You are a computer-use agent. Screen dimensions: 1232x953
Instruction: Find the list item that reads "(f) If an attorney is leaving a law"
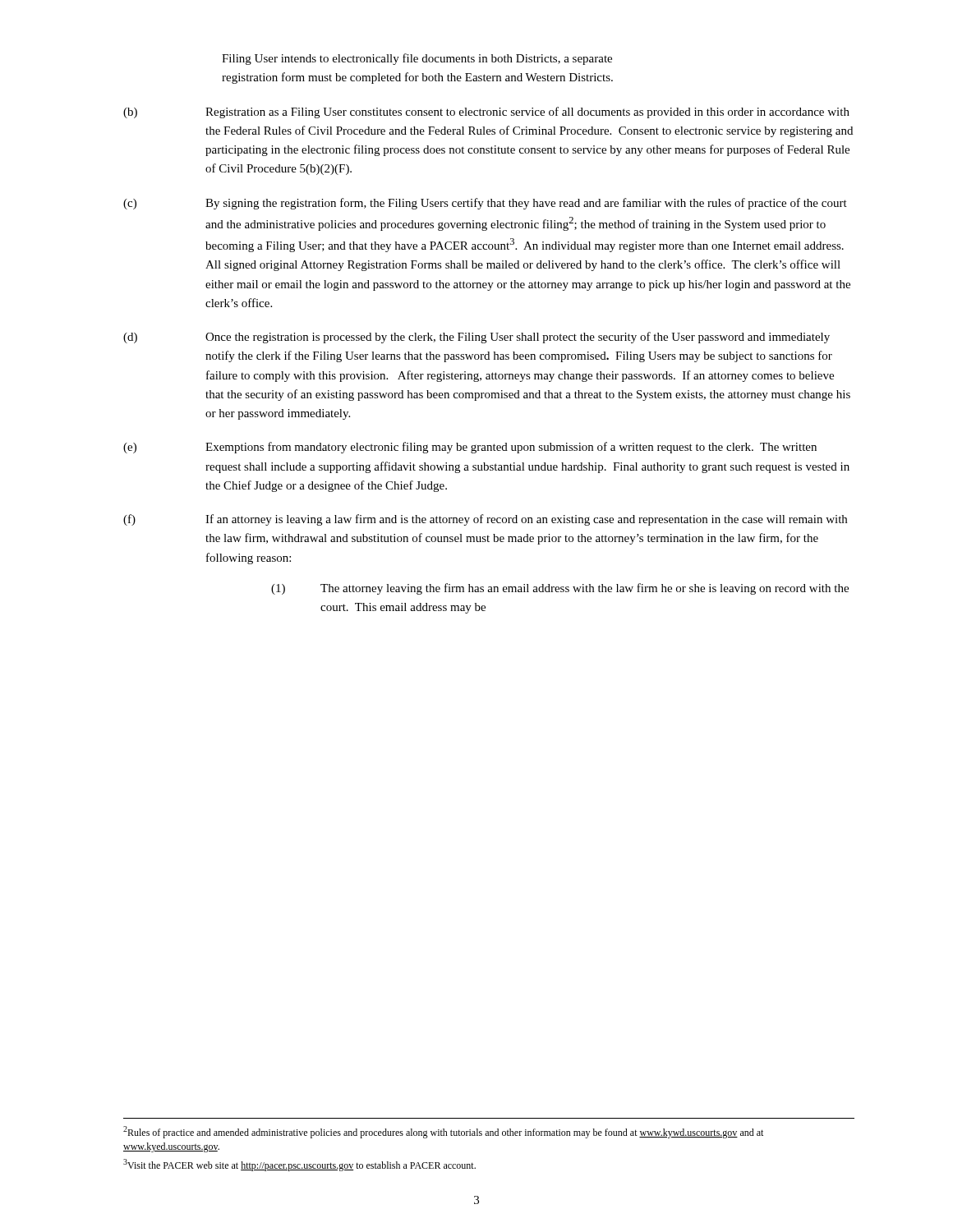tap(485, 520)
